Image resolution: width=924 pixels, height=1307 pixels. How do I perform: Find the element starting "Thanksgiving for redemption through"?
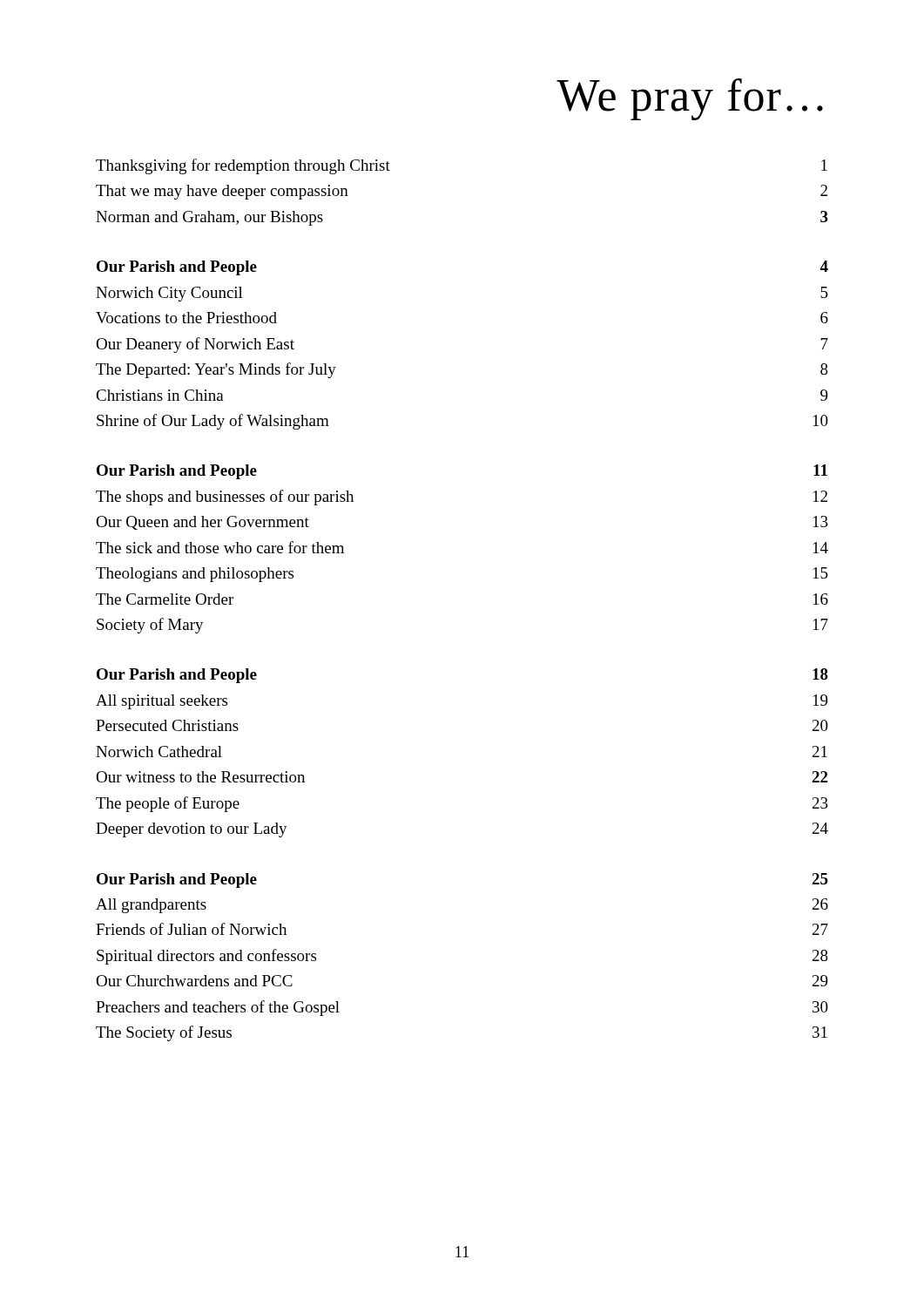(245, 166)
